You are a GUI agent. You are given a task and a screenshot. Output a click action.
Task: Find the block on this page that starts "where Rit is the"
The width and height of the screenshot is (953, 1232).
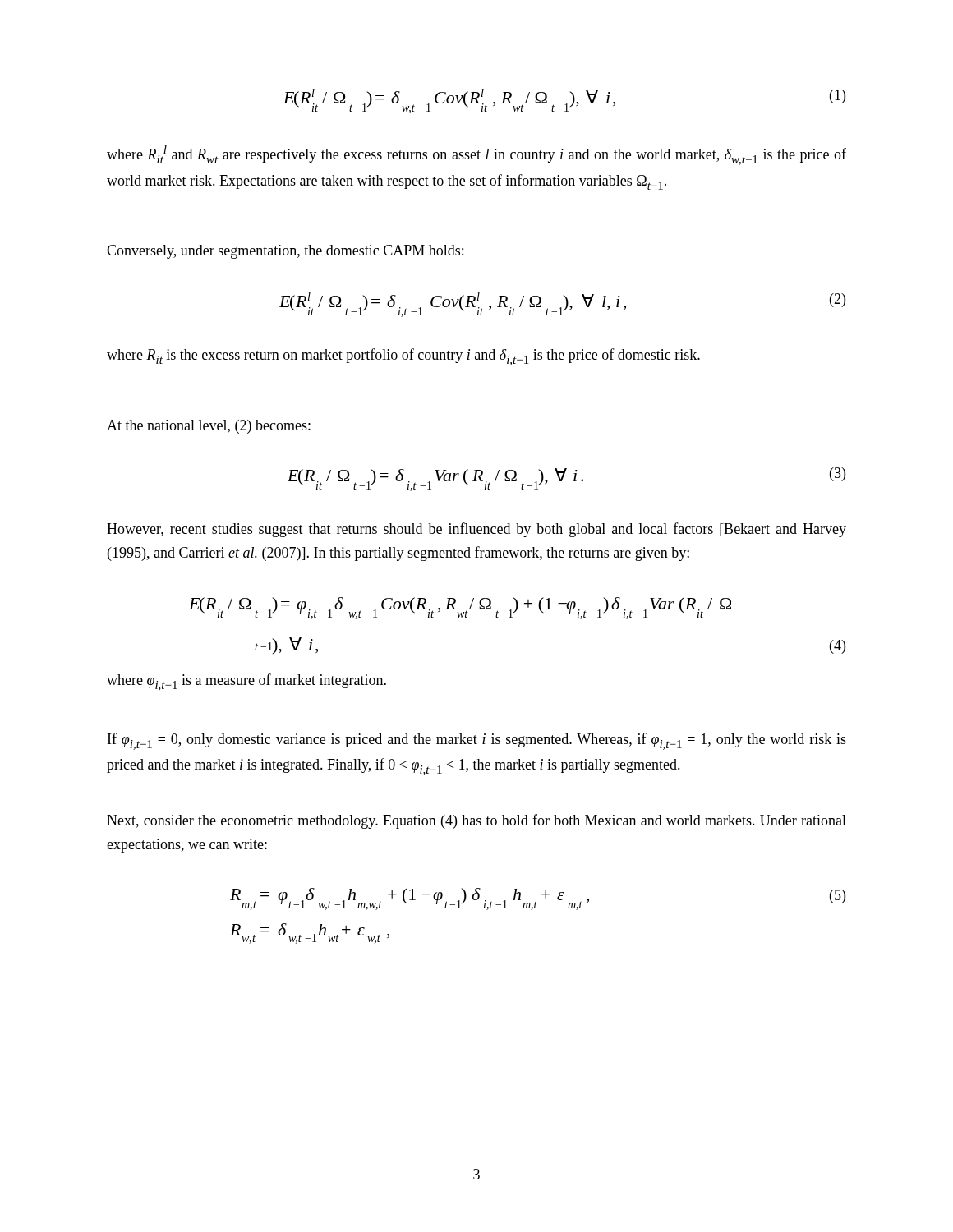coord(404,356)
